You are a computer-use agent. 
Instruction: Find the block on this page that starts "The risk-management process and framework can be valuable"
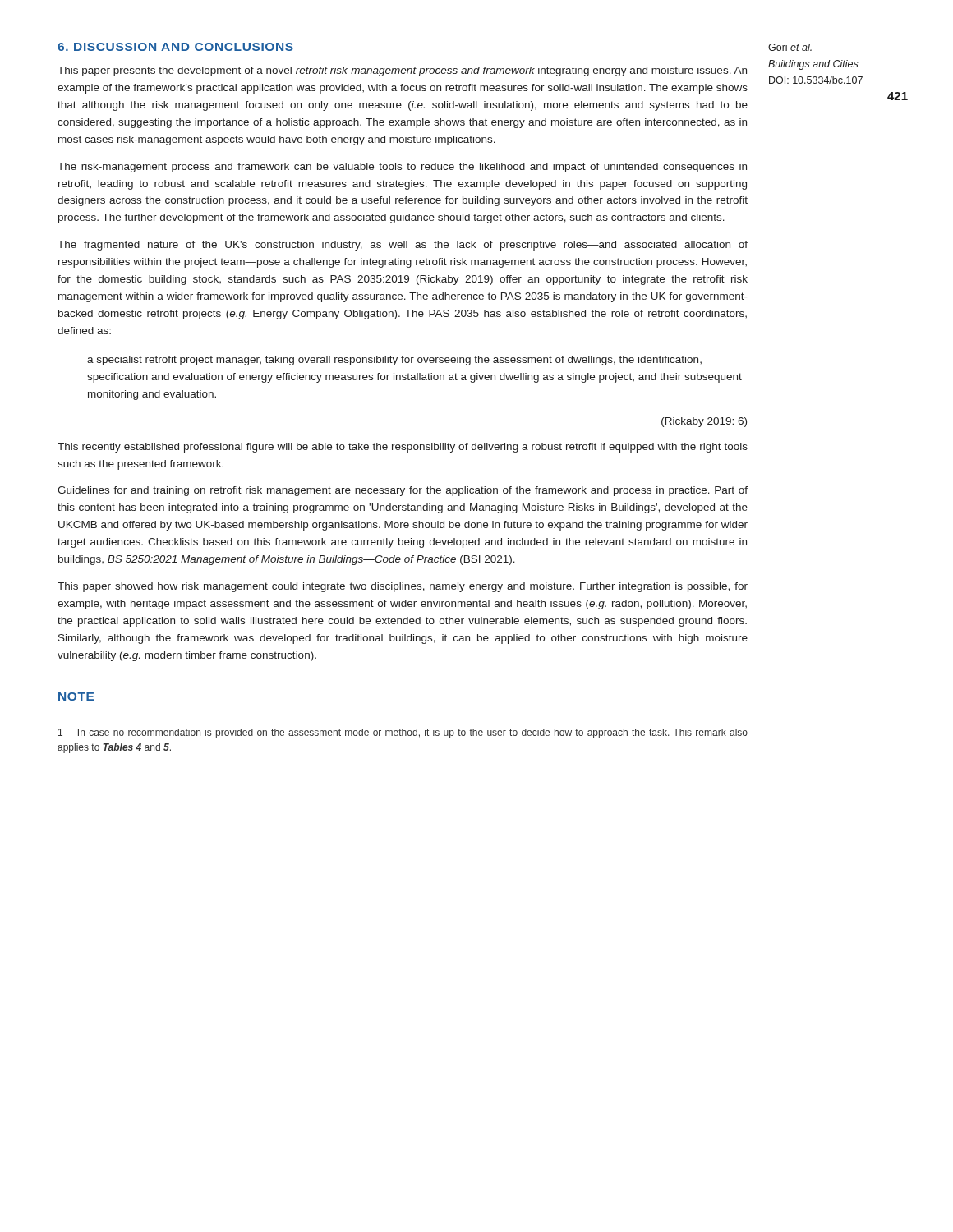pyautogui.click(x=403, y=193)
